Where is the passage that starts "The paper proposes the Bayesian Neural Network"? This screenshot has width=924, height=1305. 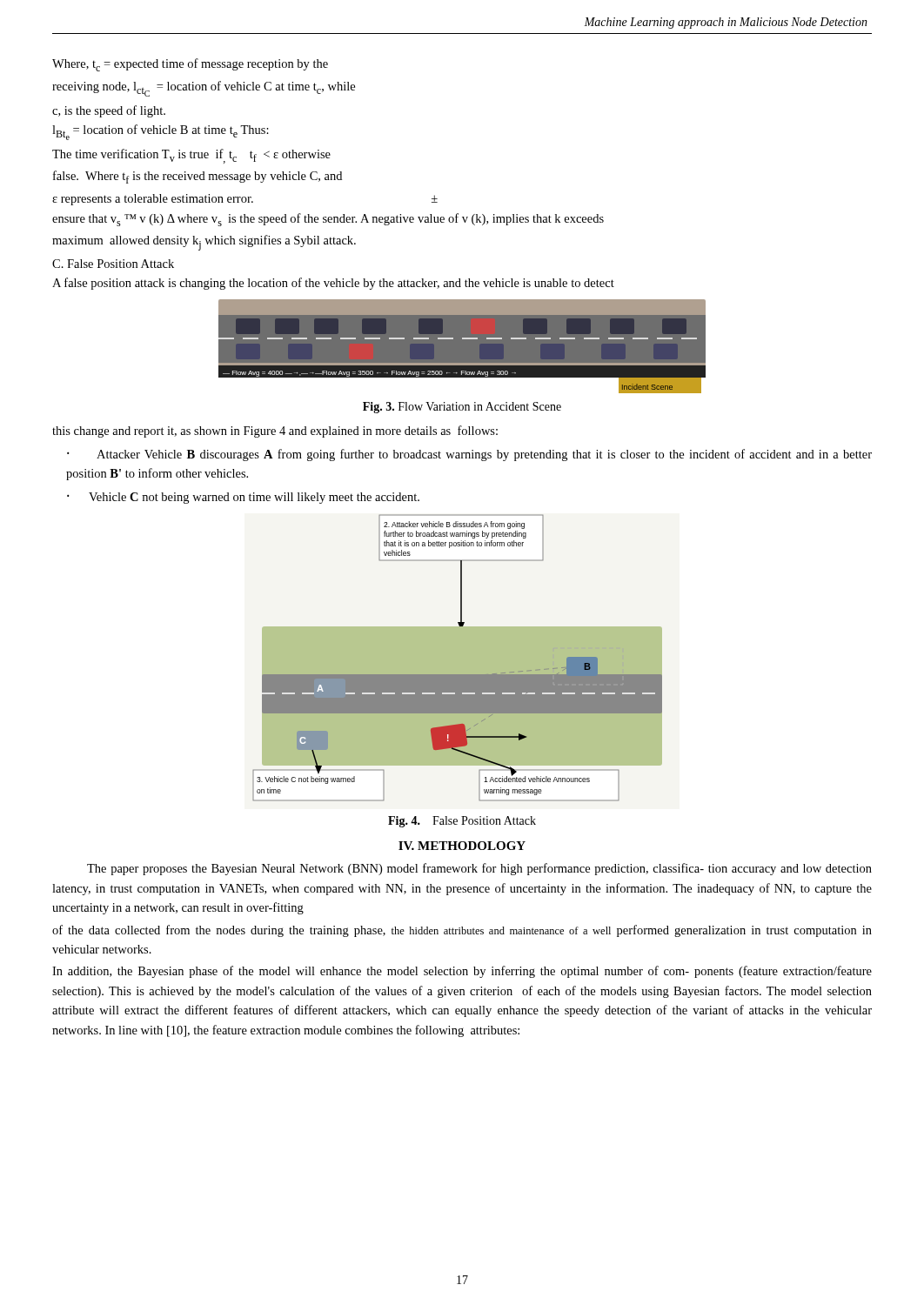(x=462, y=888)
